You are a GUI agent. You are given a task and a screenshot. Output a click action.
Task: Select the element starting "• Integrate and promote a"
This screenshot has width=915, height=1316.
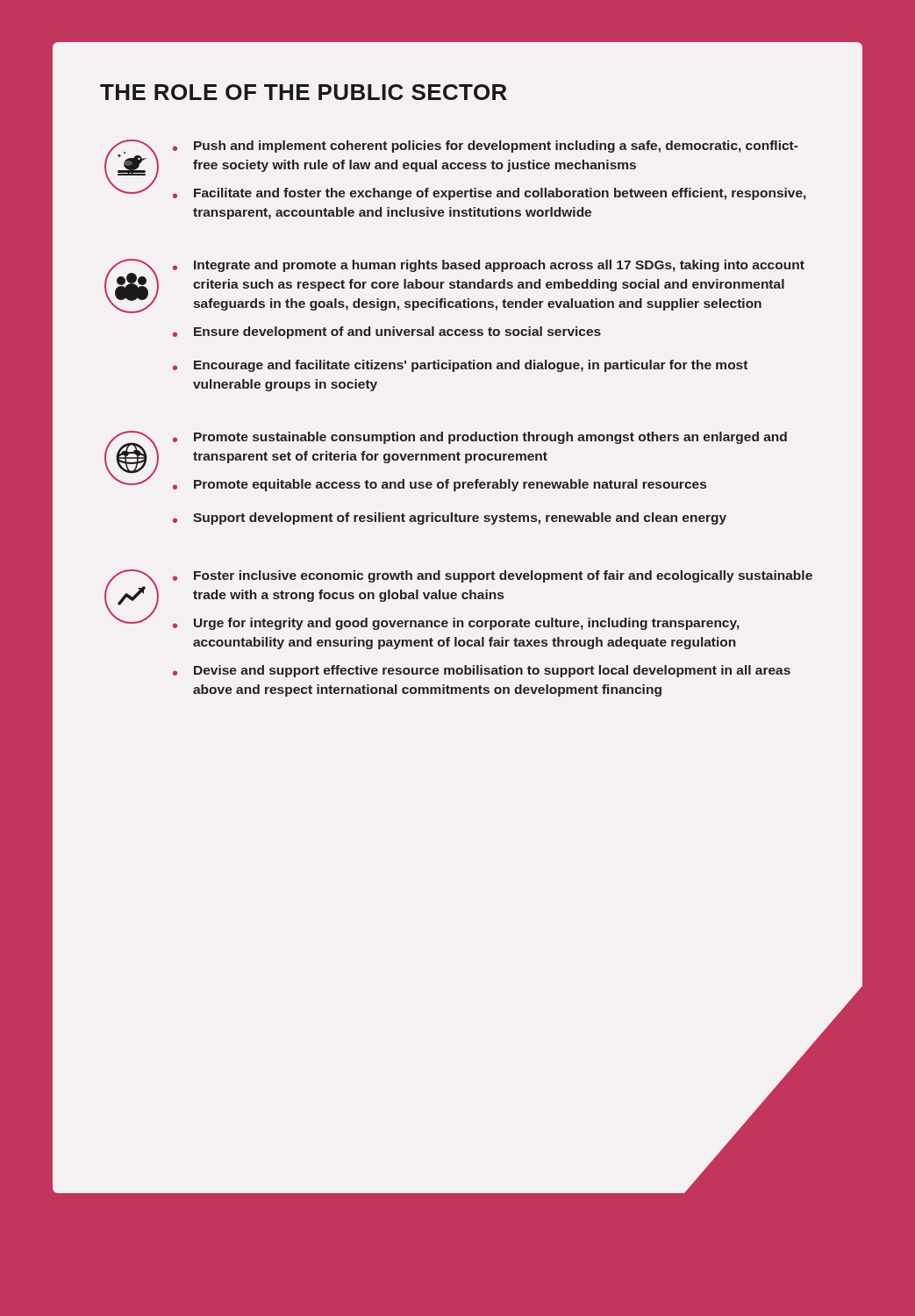pyautogui.click(x=493, y=284)
